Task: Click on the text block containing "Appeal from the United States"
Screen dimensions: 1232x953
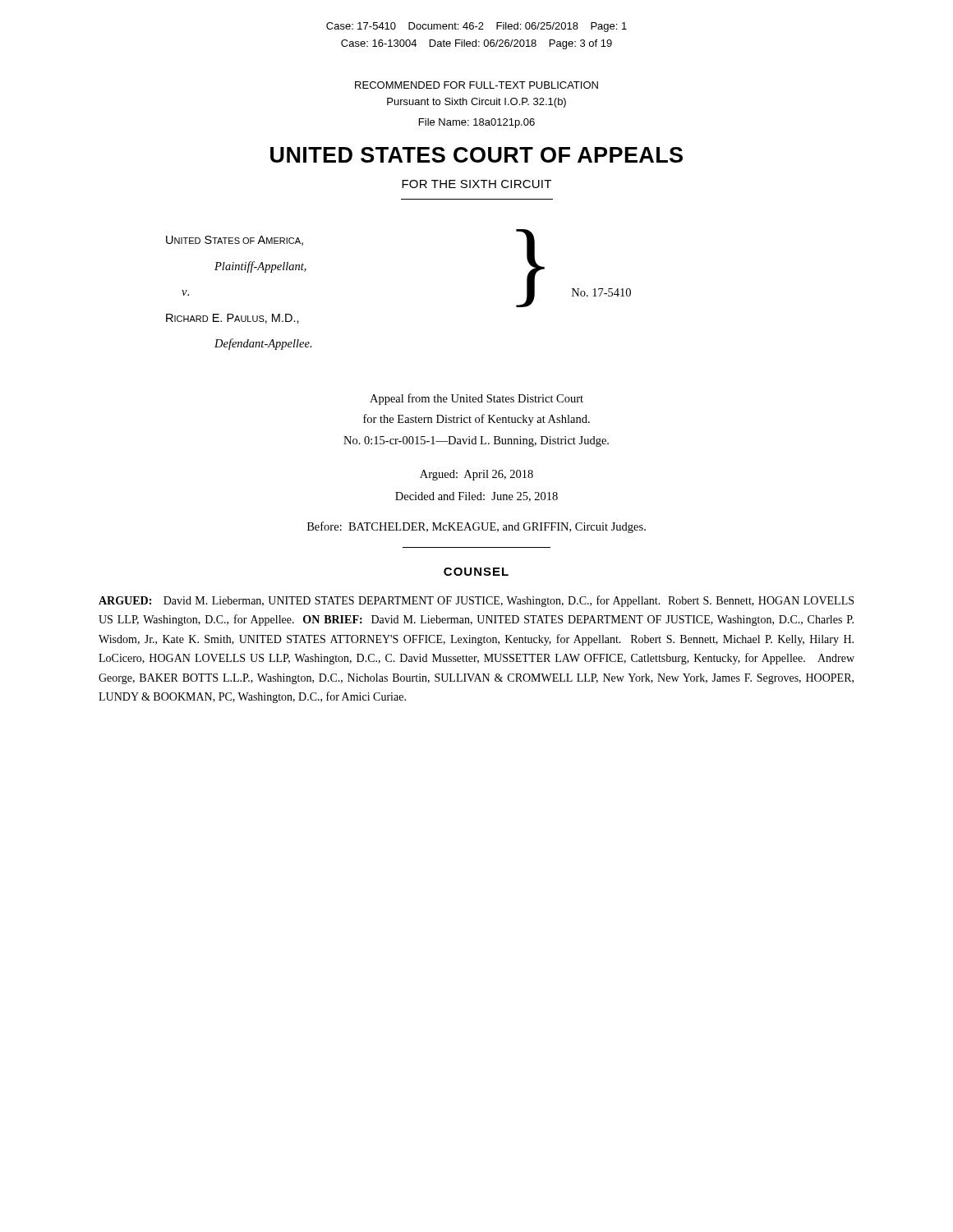Action: click(x=476, y=419)
